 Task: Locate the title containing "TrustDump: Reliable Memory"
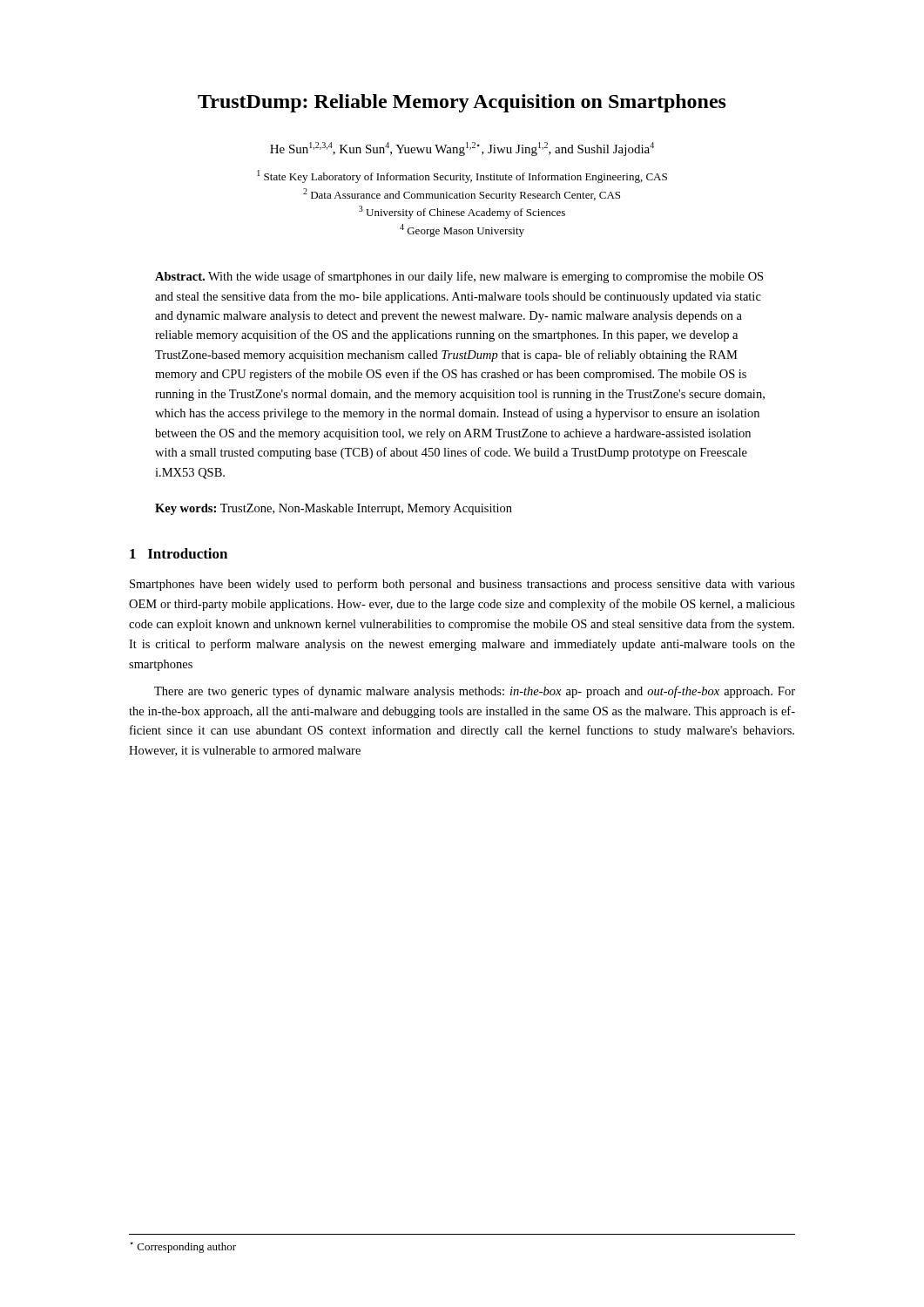[462, 101]
